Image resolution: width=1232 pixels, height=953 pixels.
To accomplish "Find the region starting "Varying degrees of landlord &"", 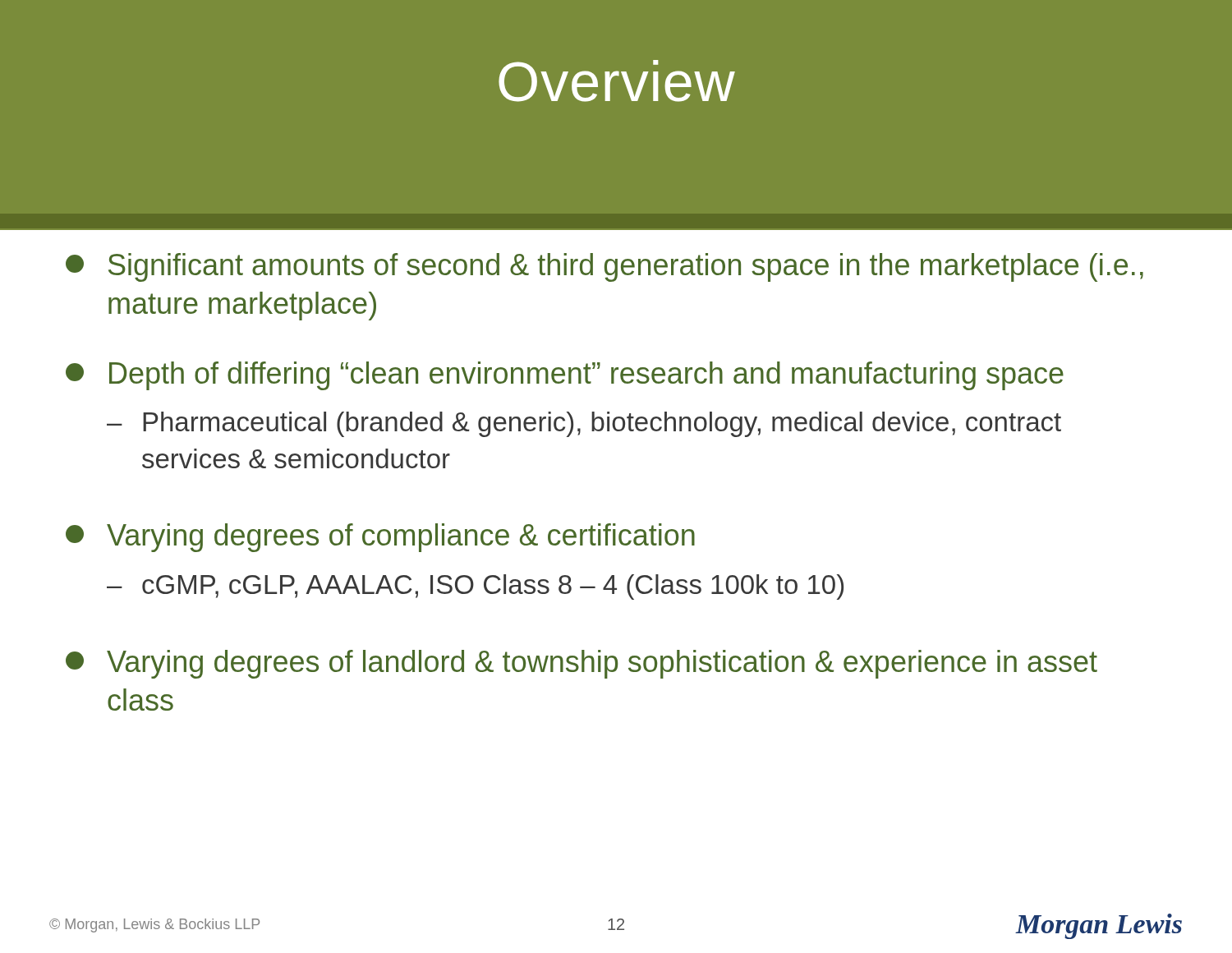I will pos(616,682).
